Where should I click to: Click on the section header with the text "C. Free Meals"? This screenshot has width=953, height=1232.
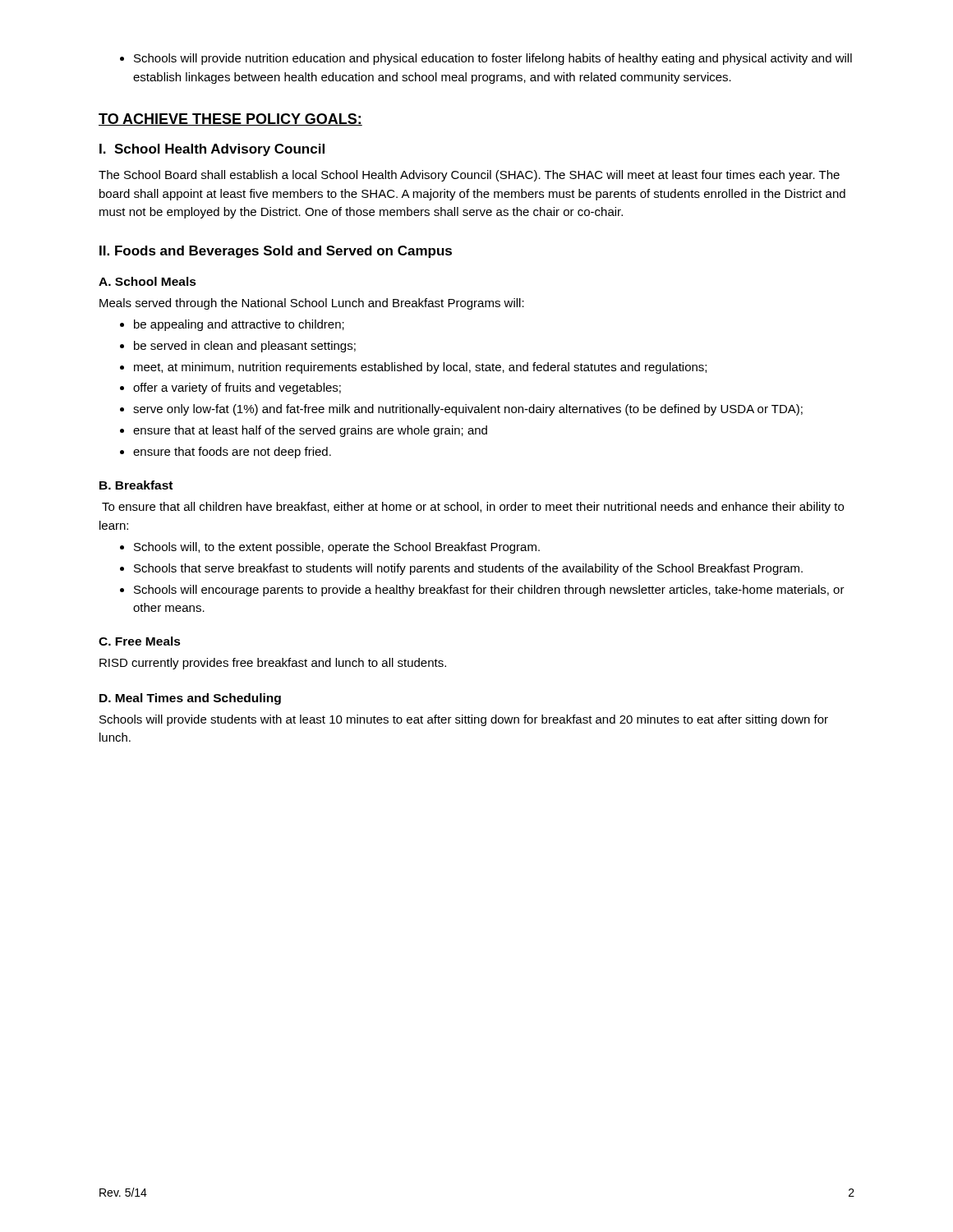pyautogui.click(x=140, y=641)
